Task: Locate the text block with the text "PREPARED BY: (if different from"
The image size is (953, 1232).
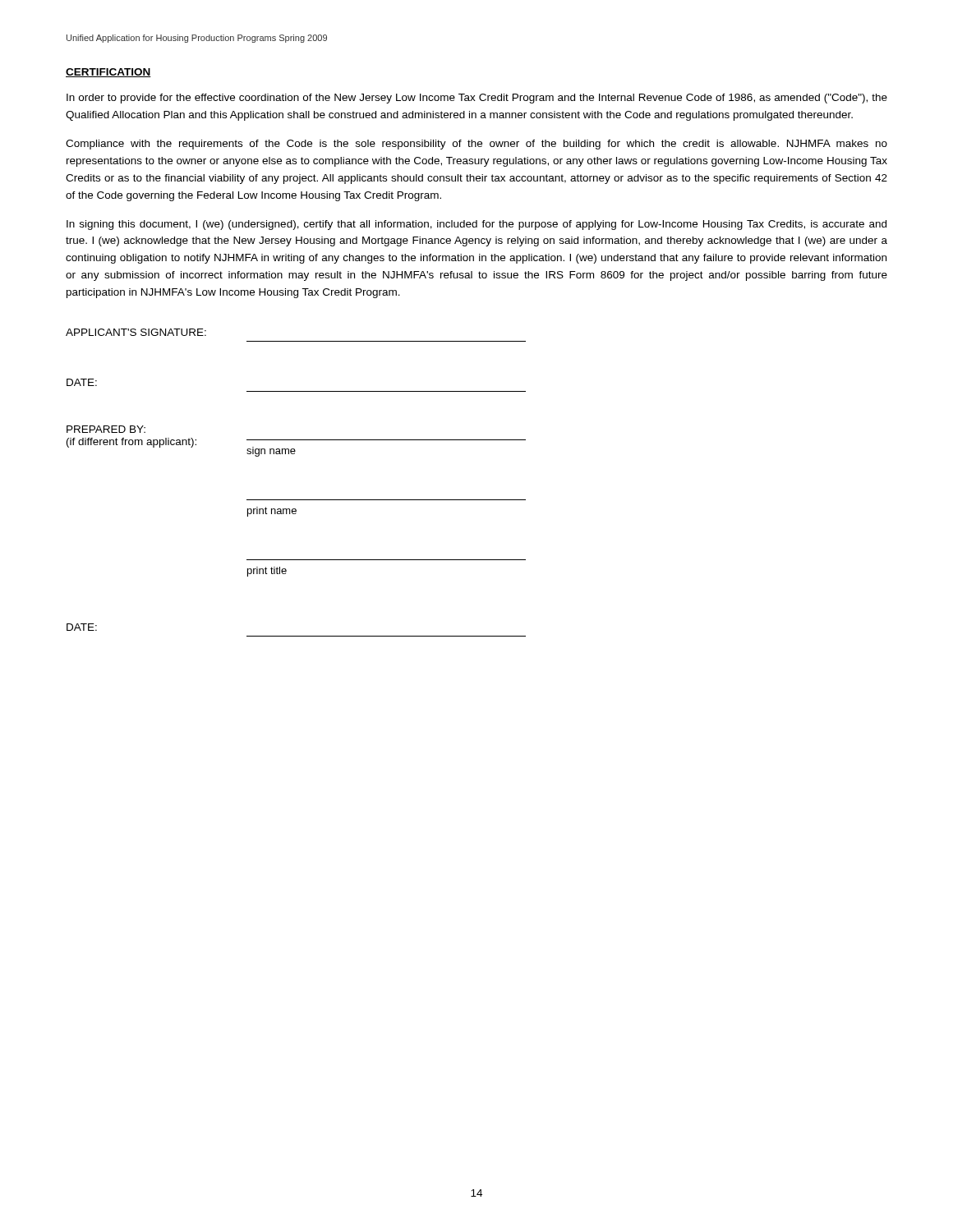Action: tap(296, 513)
